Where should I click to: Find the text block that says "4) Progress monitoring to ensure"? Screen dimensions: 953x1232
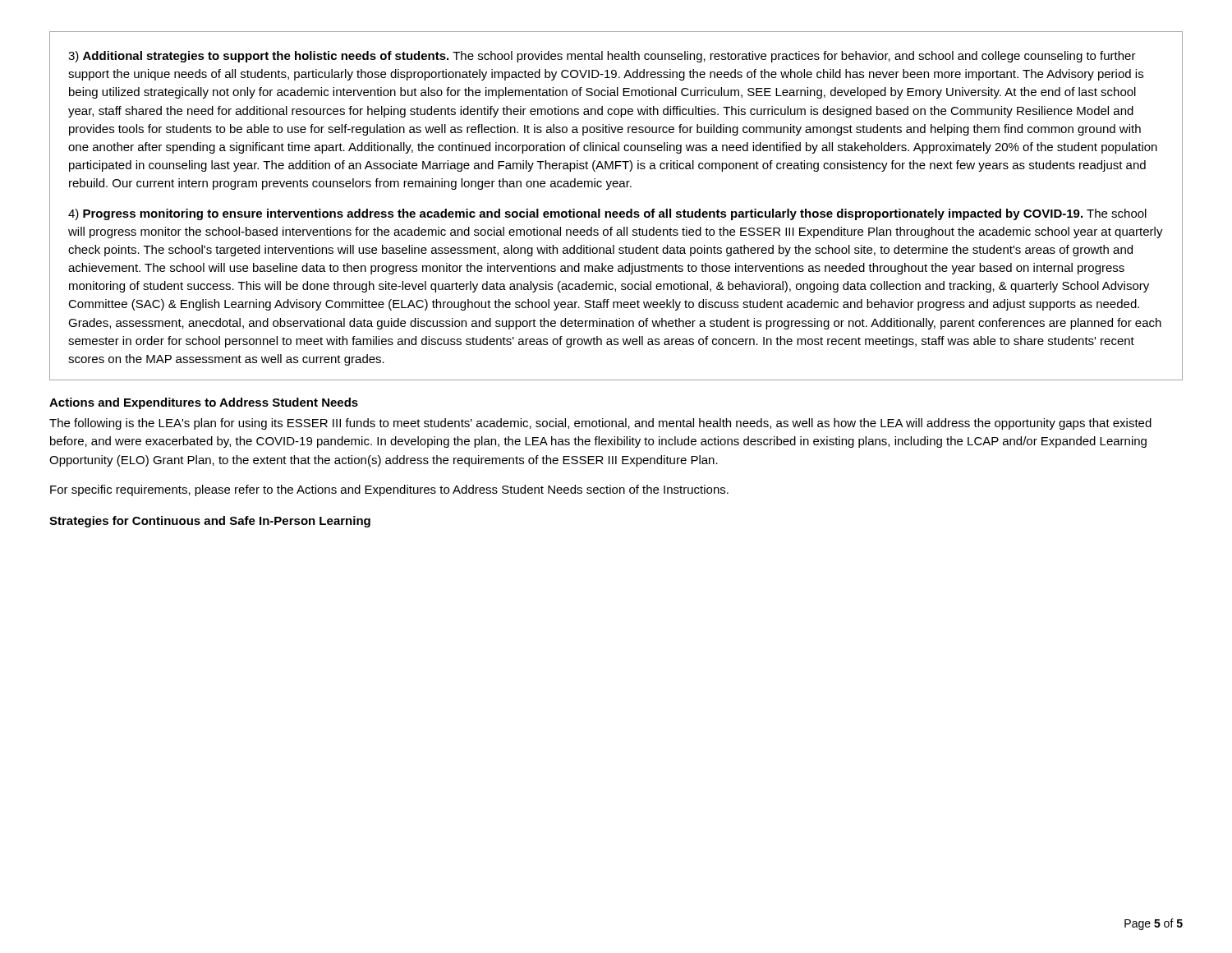tap(615, 286)
